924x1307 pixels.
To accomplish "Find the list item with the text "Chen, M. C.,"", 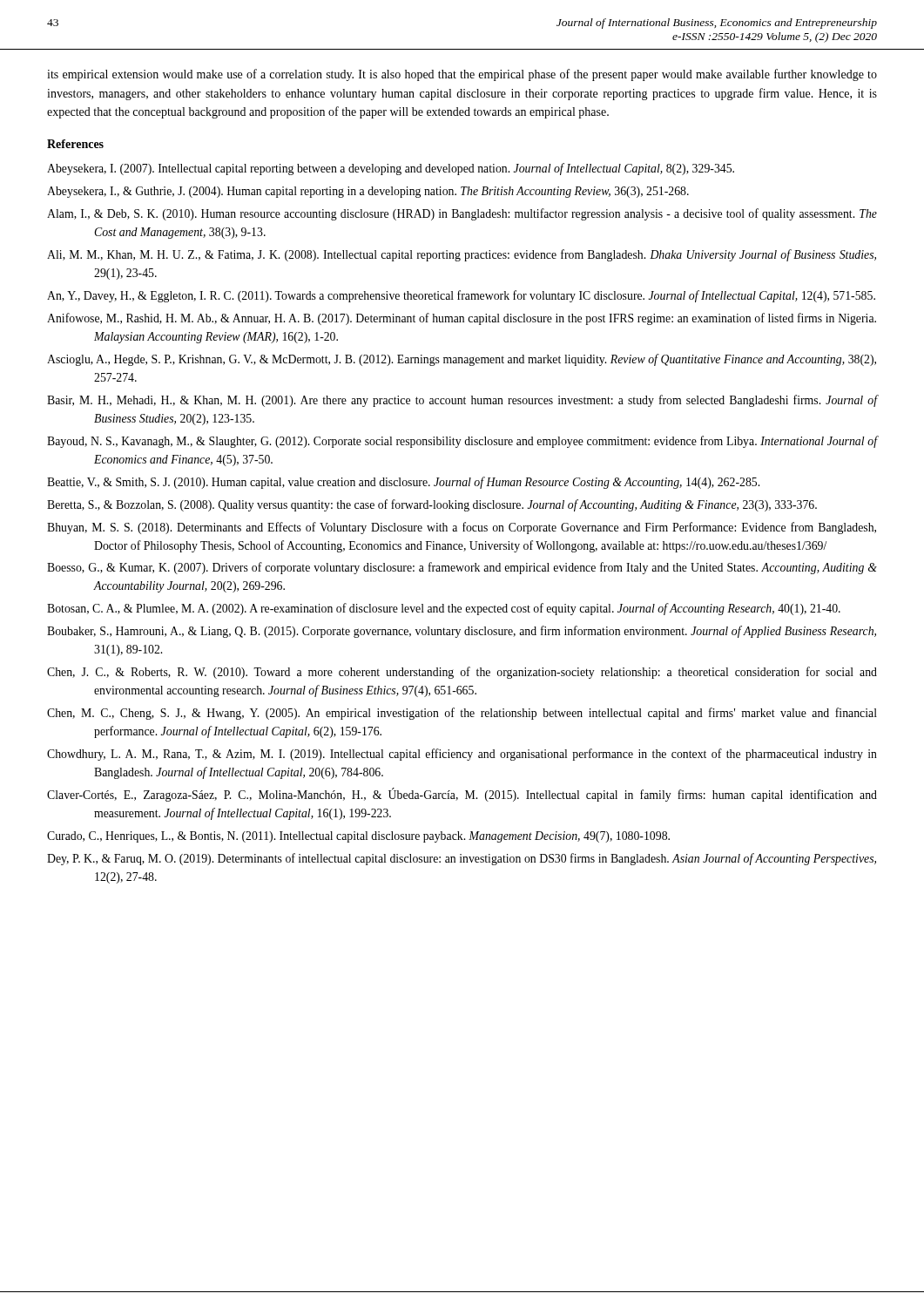I will [462, 723].
